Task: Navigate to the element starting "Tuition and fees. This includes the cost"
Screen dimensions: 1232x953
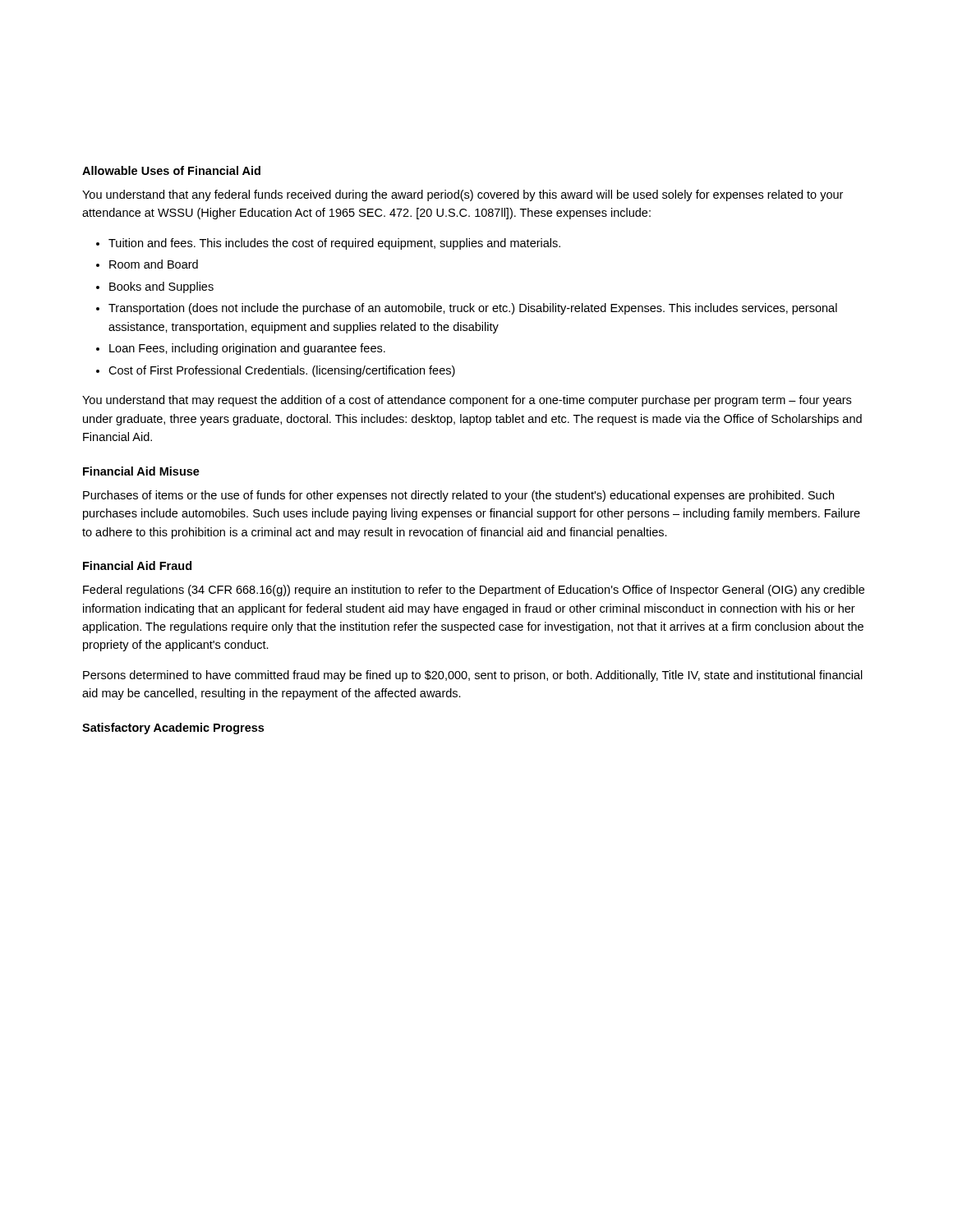Action: click(335, 243)
